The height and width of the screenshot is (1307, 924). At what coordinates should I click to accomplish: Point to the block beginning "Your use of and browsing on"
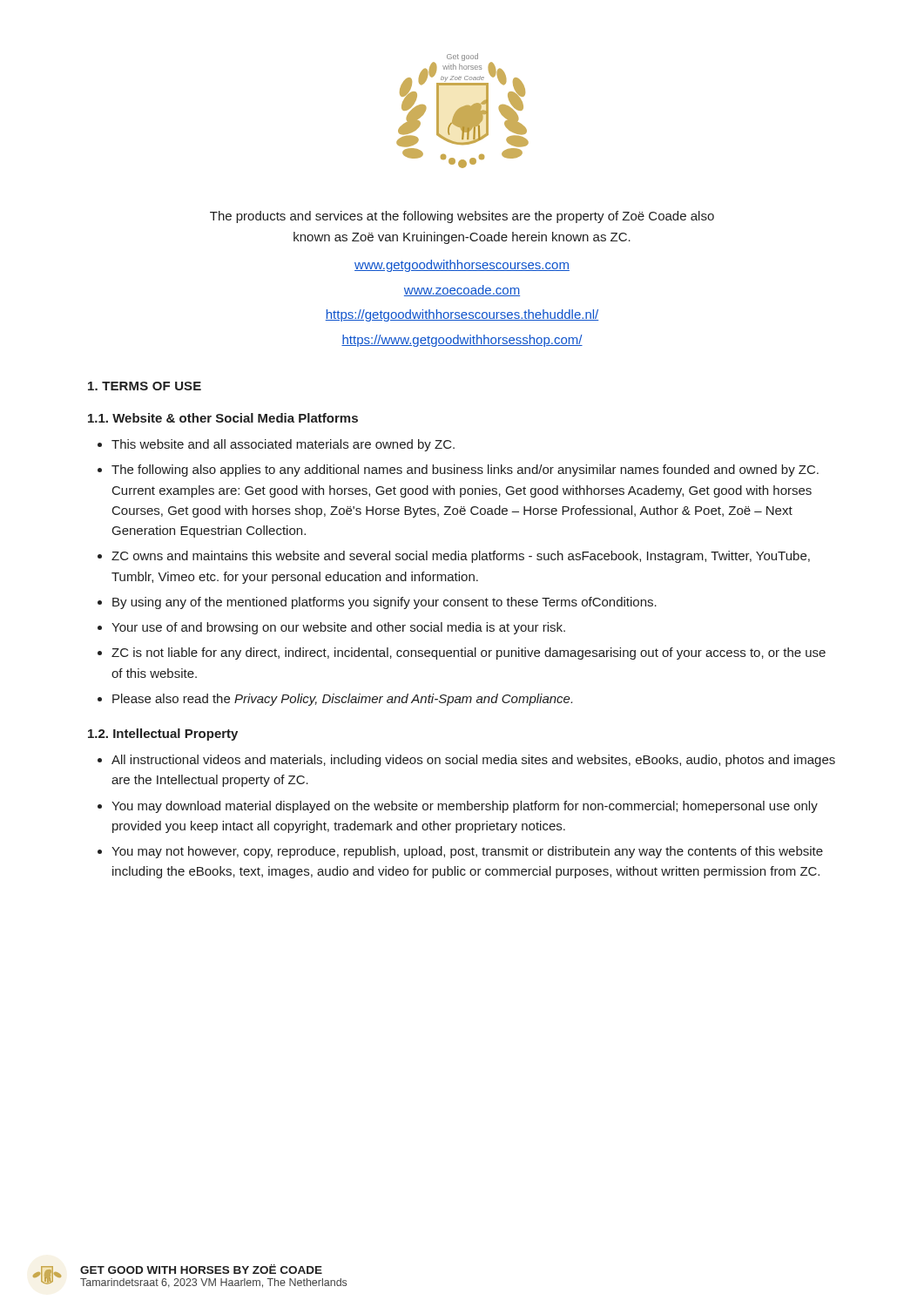click(x=339, y=627)
